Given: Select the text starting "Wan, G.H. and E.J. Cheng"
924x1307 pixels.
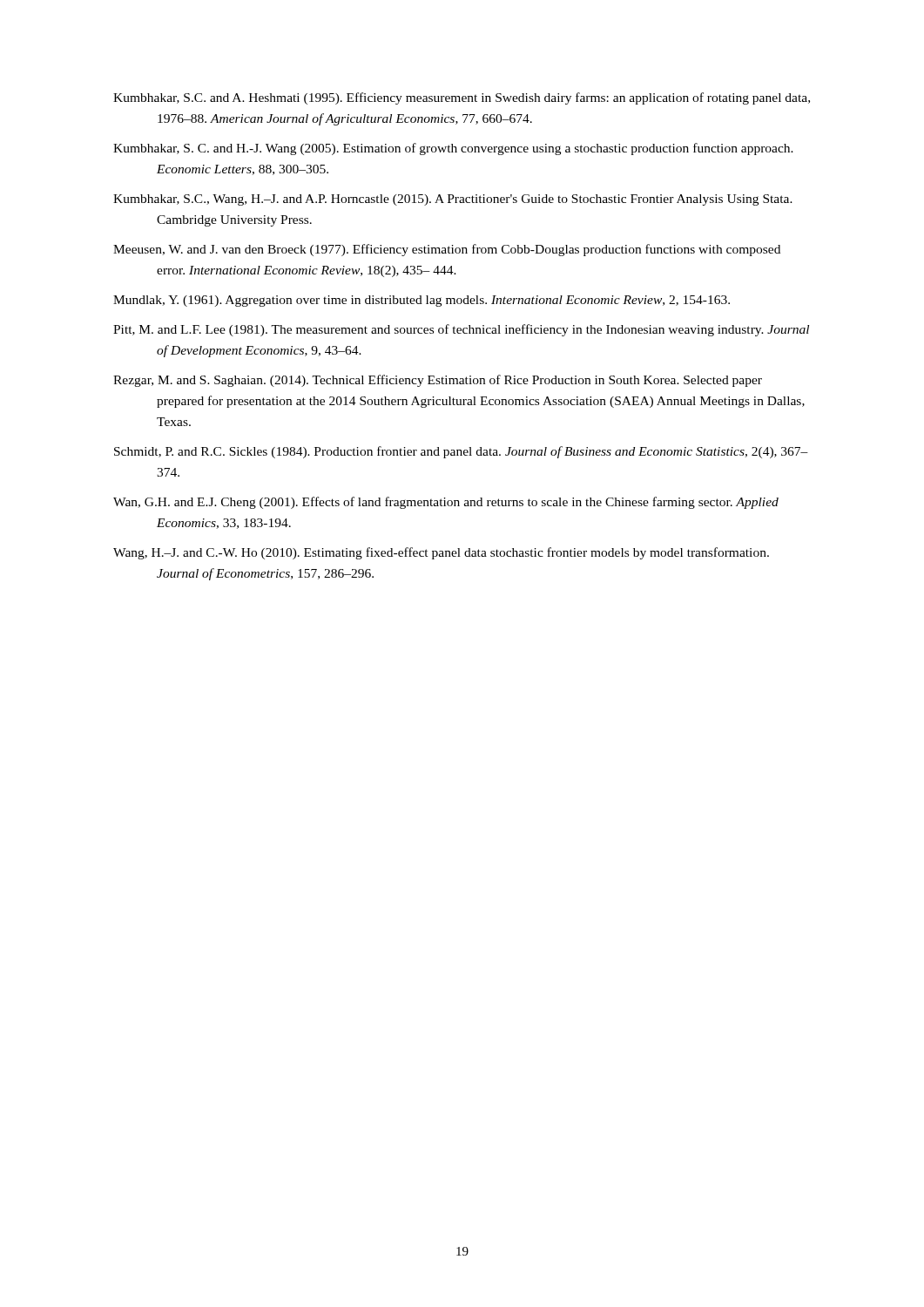Looking at the screenshot, I should click(446, 512).
